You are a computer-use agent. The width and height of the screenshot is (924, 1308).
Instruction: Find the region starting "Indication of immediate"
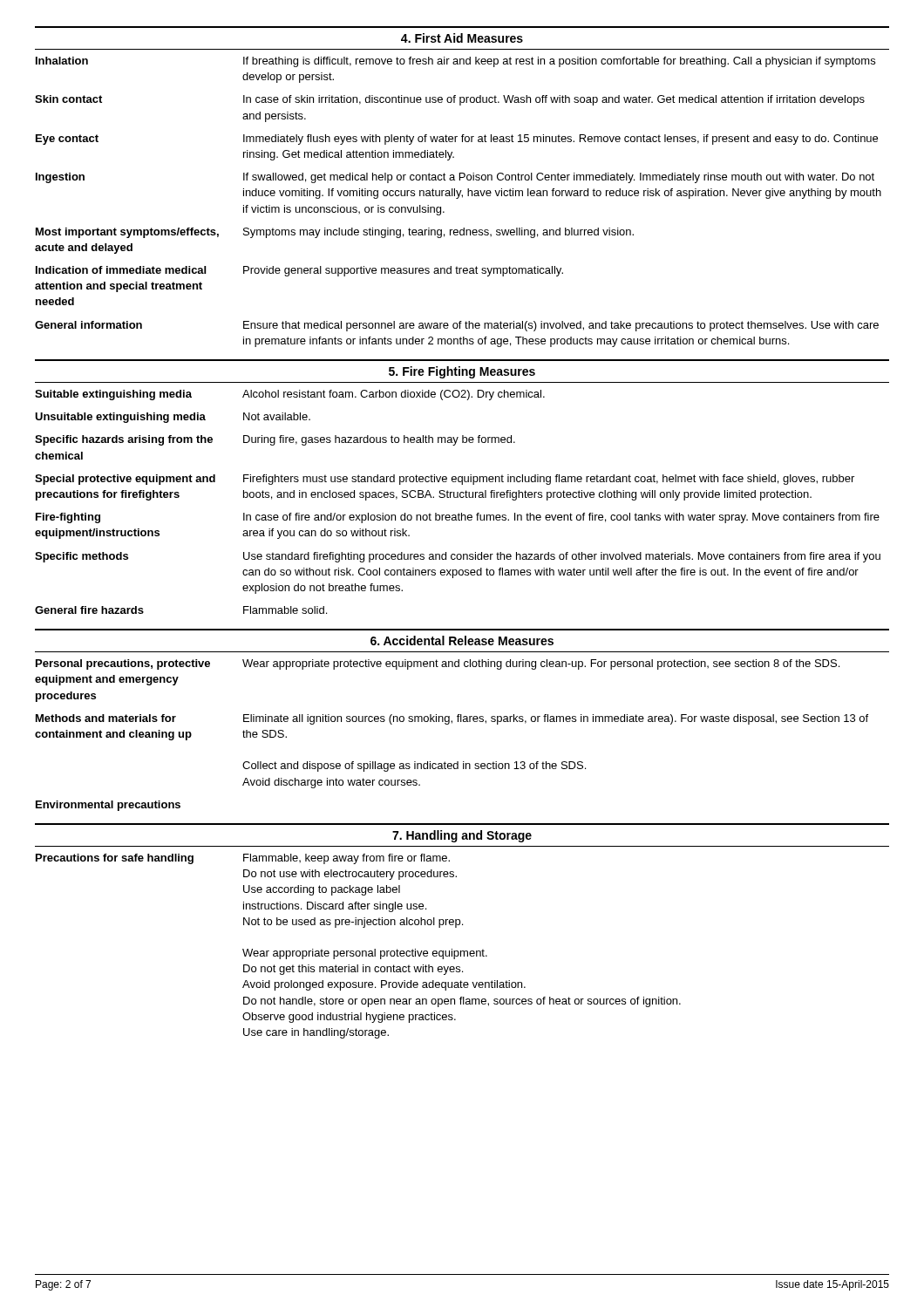299,271
